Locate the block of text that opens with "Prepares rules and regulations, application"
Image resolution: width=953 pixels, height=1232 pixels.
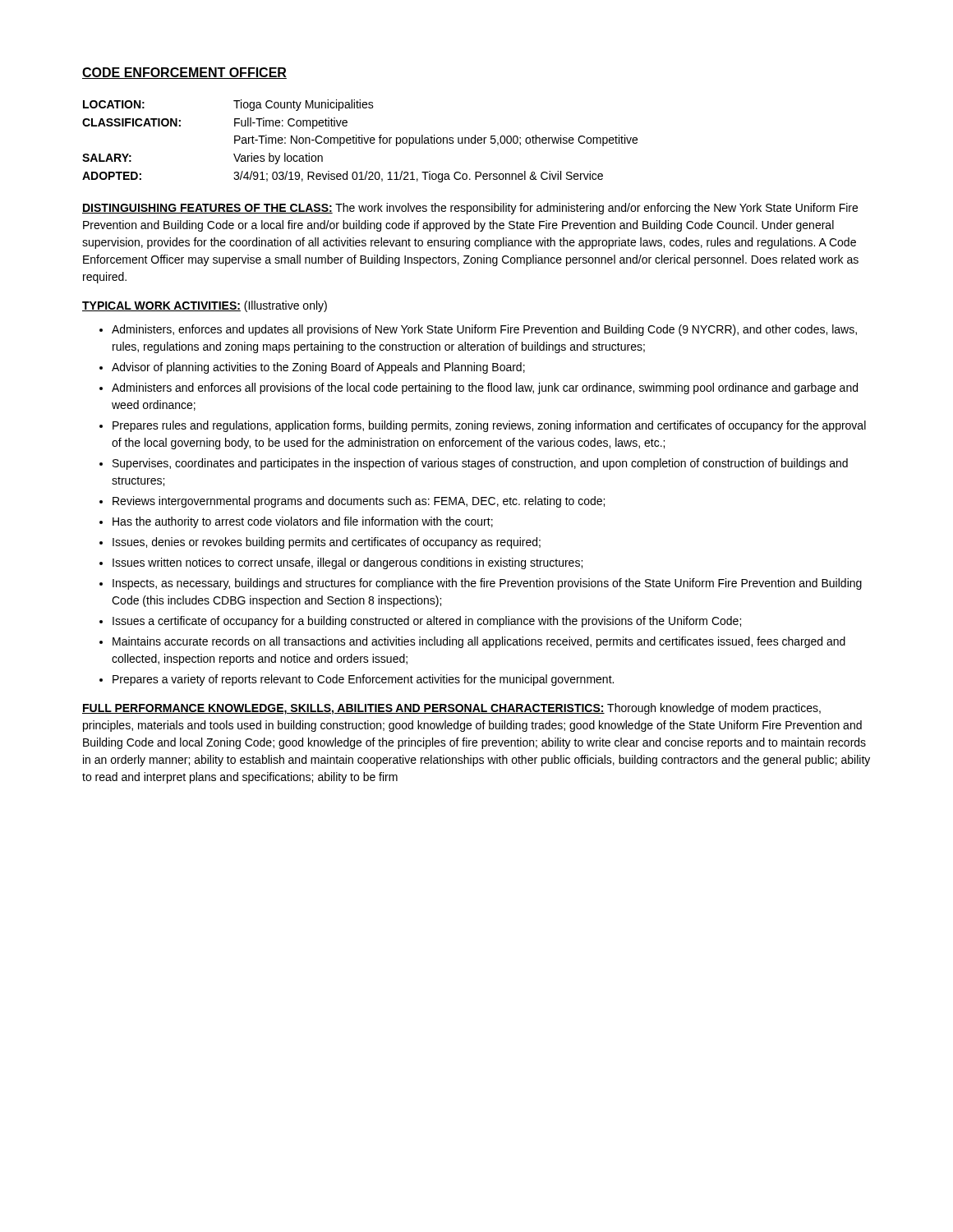489,434
